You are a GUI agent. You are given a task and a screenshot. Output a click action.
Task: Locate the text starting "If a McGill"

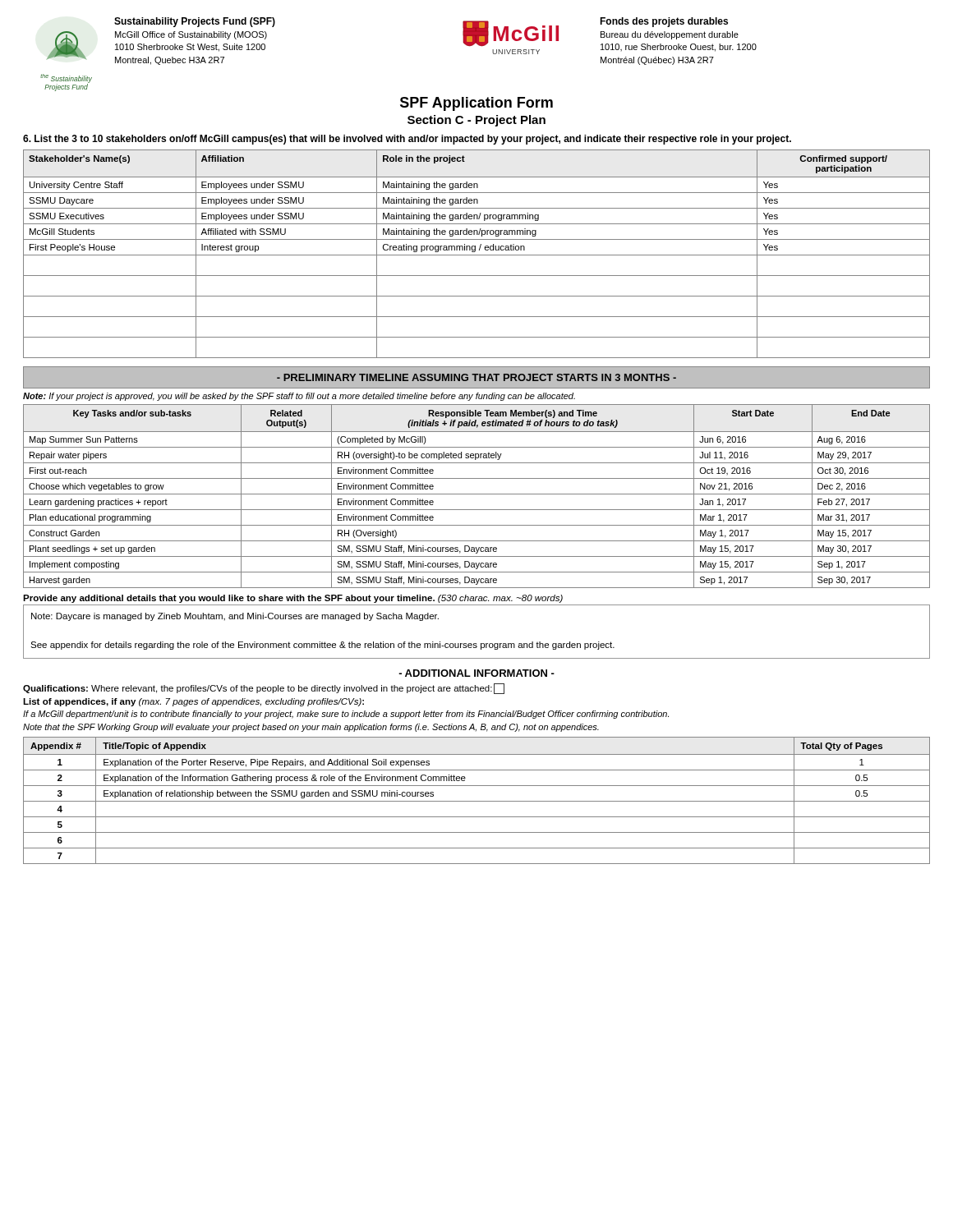pos(346,720)
